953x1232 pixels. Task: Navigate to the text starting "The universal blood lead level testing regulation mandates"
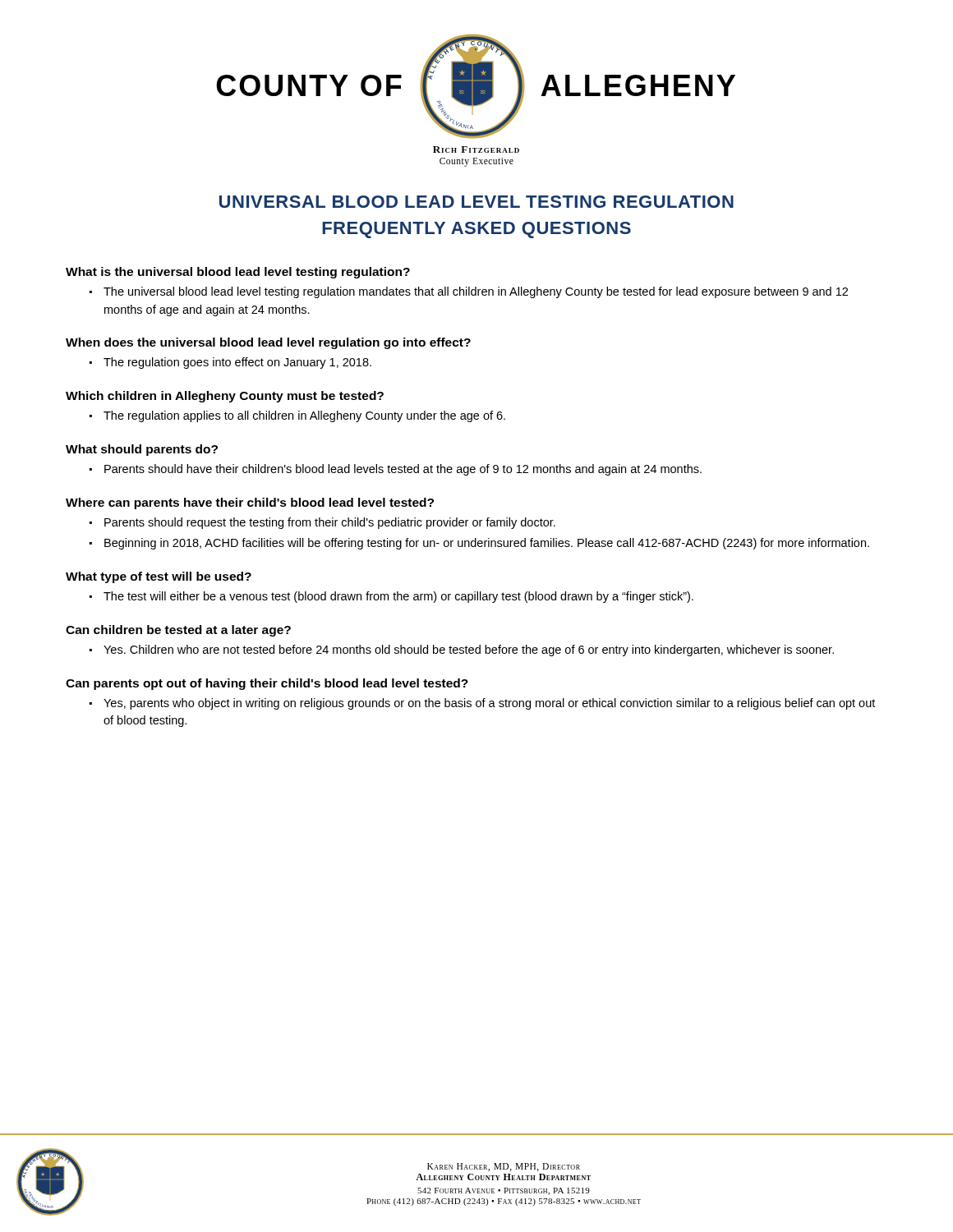click(476, 300)
